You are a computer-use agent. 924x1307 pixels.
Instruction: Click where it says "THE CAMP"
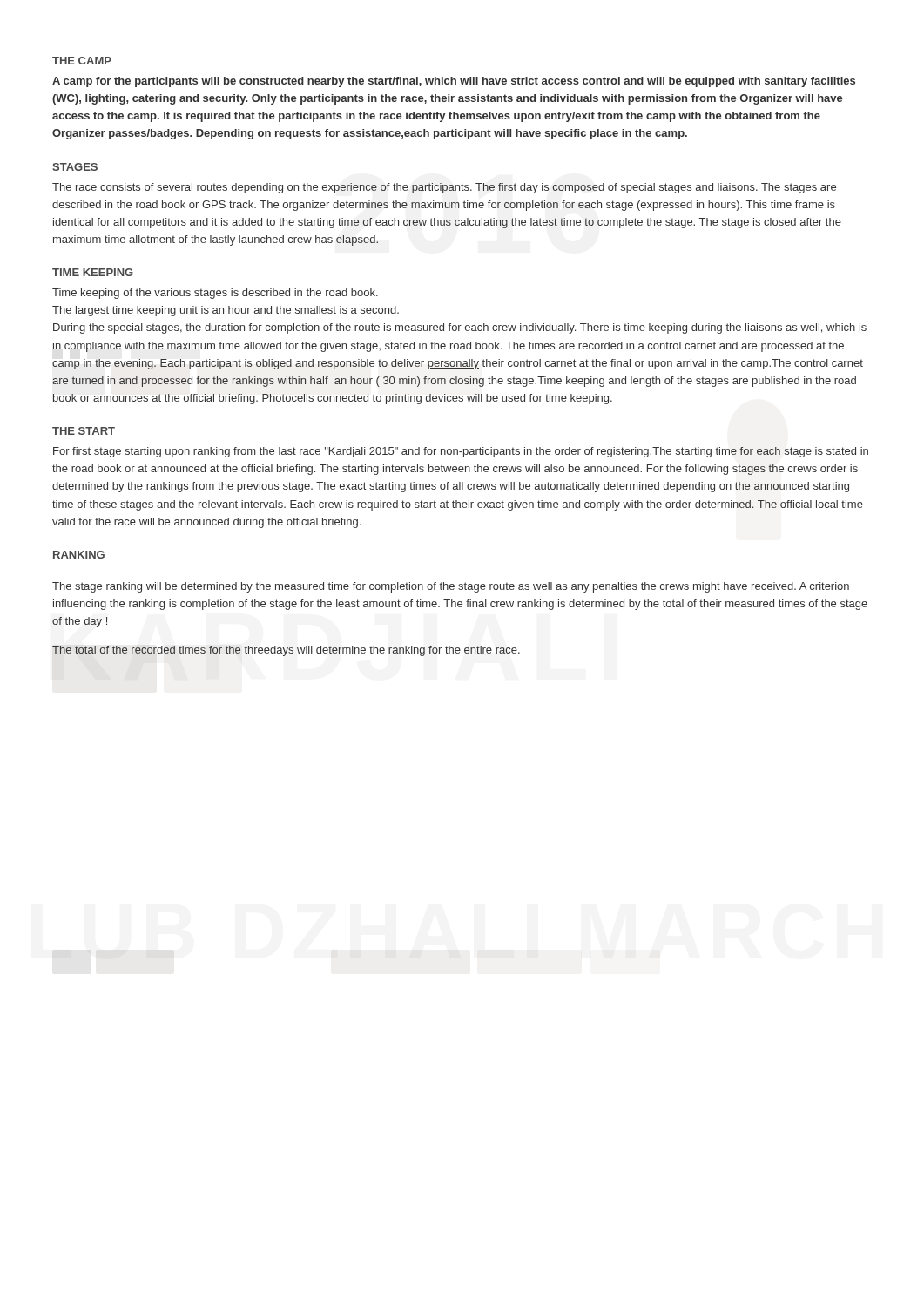[82, 61]
